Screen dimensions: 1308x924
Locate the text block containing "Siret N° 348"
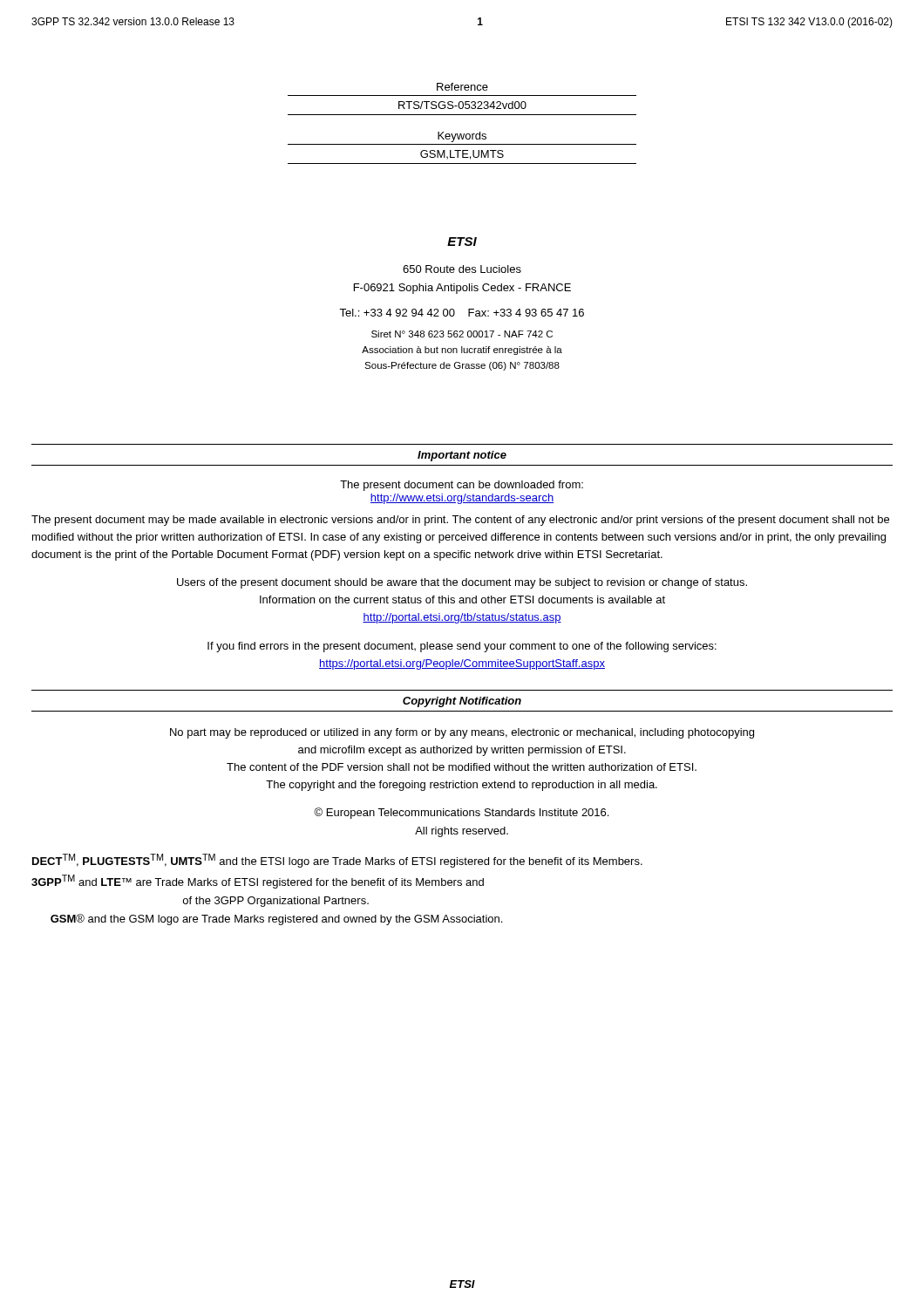click(x=462, y=350)
